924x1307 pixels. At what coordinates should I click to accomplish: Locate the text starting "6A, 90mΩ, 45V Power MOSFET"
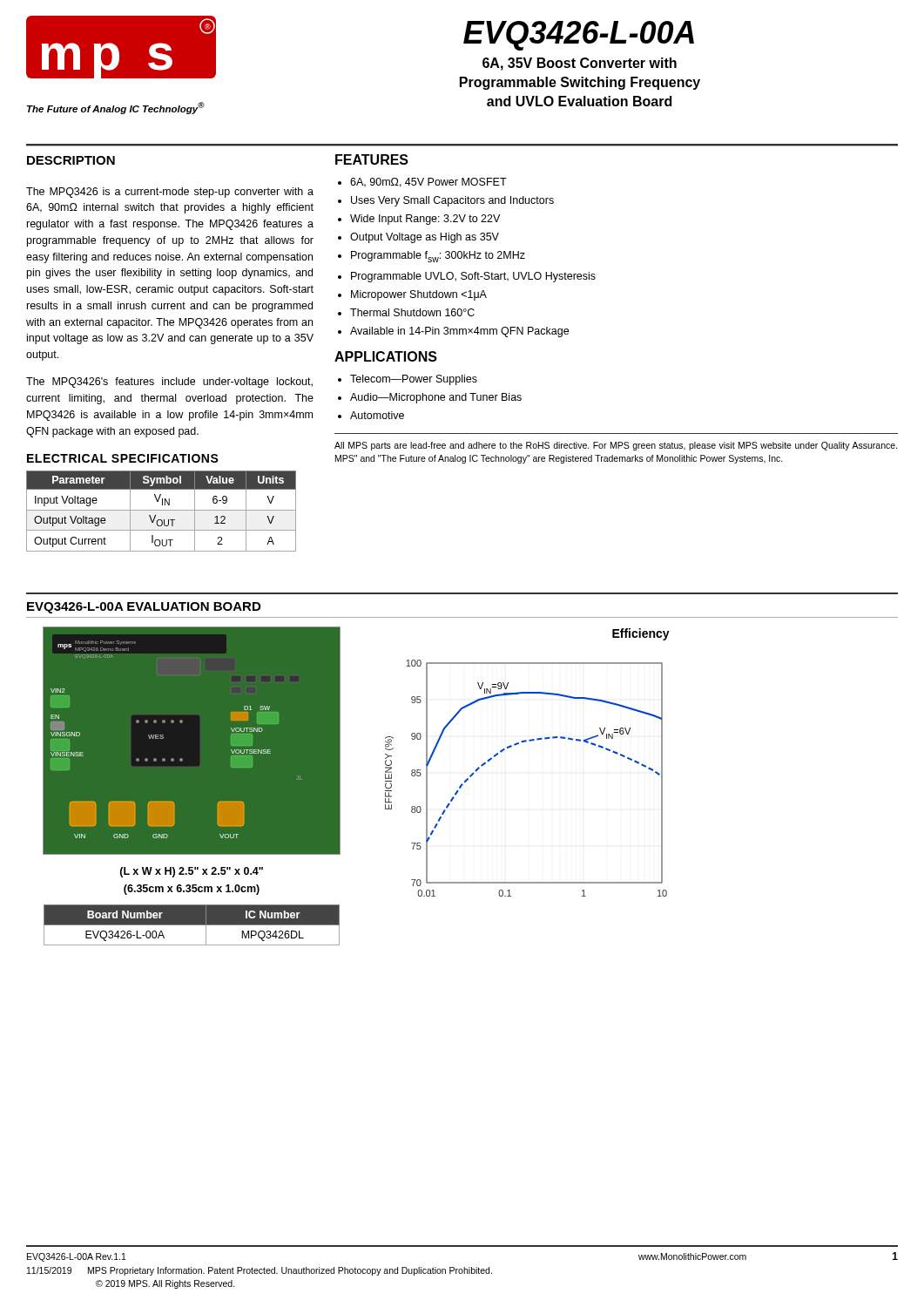click(428, 182)
